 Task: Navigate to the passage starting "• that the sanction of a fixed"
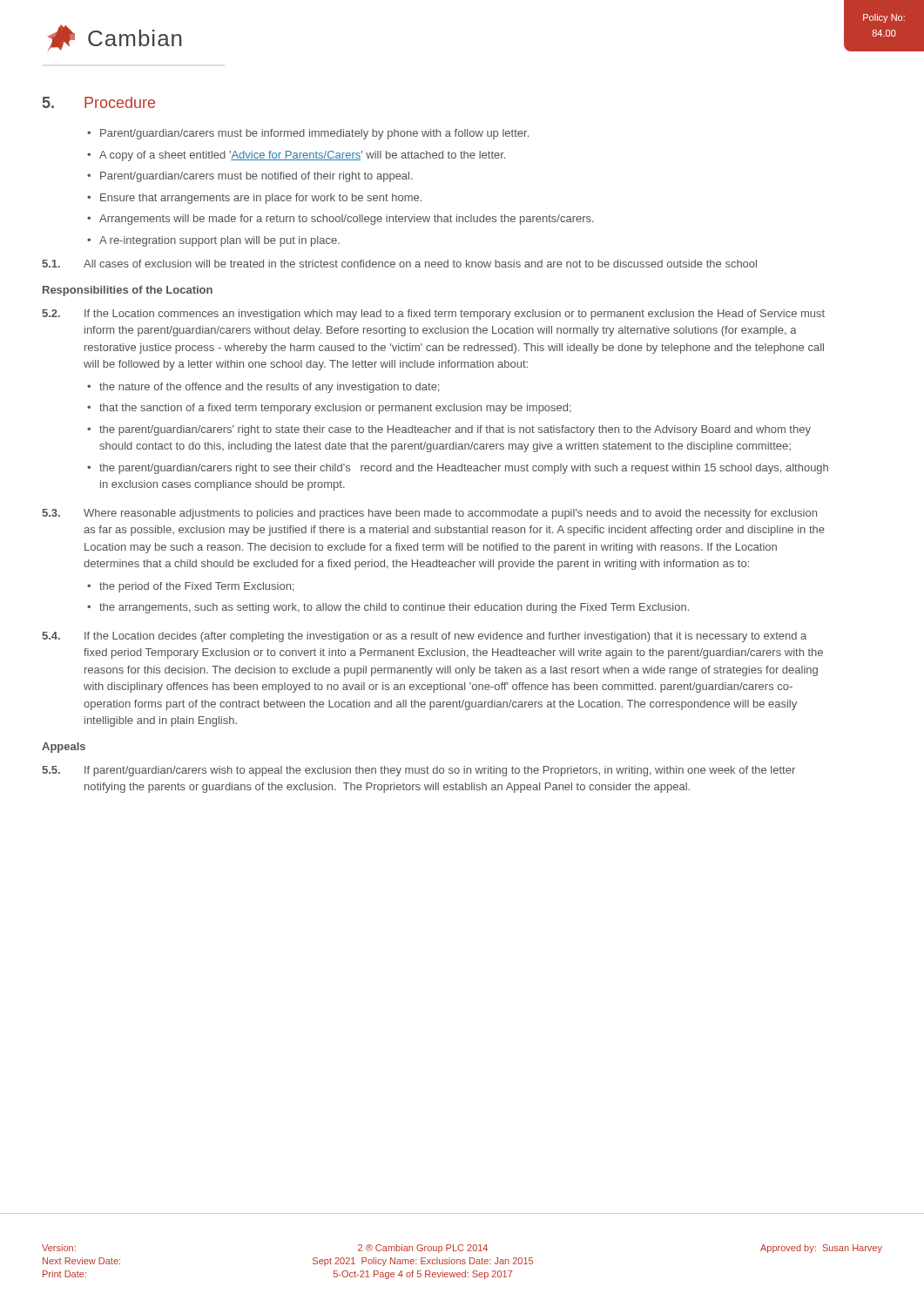tap(329, 408)
